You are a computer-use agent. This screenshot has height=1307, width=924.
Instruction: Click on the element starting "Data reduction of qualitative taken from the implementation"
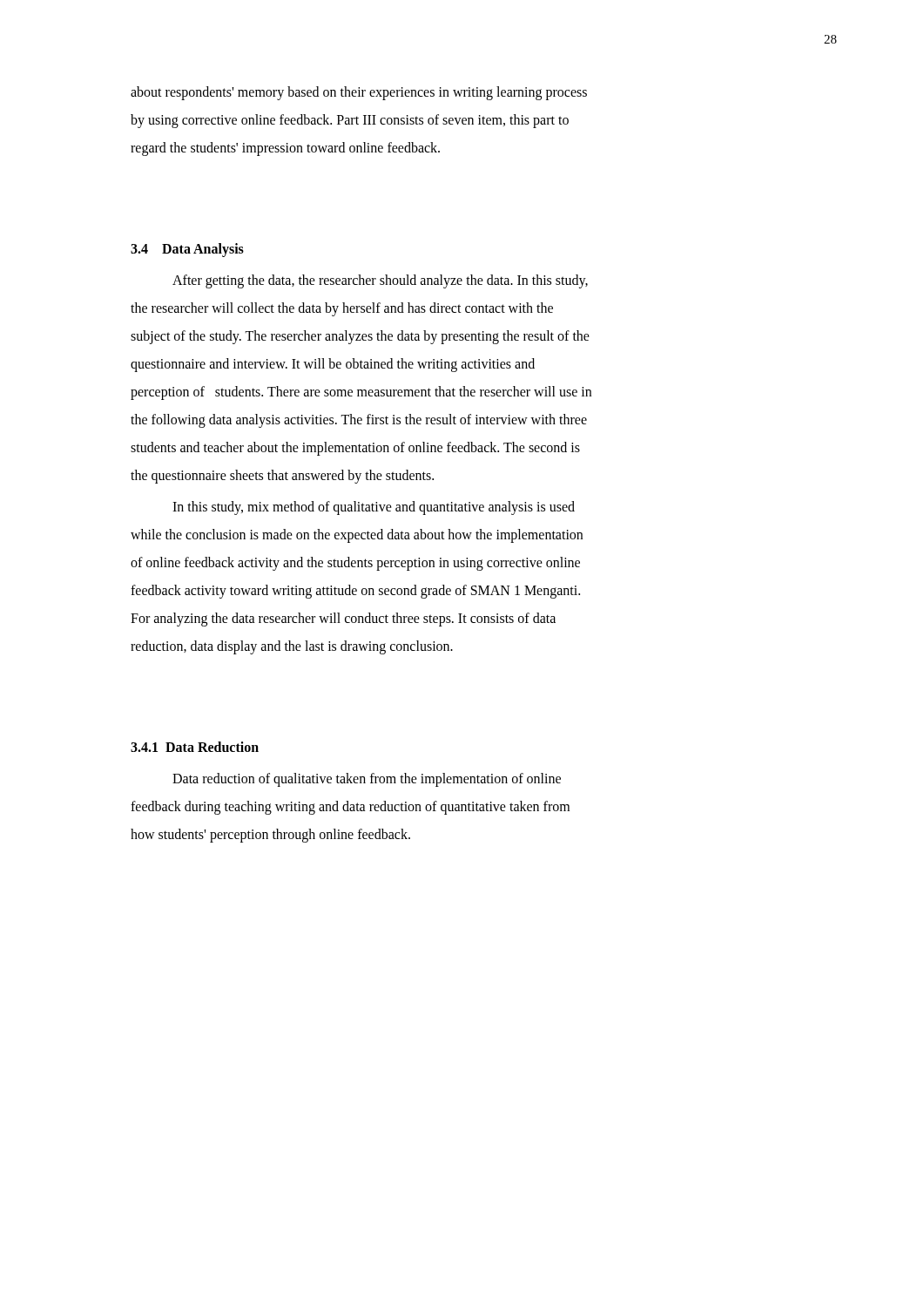[x=484, y=807]
